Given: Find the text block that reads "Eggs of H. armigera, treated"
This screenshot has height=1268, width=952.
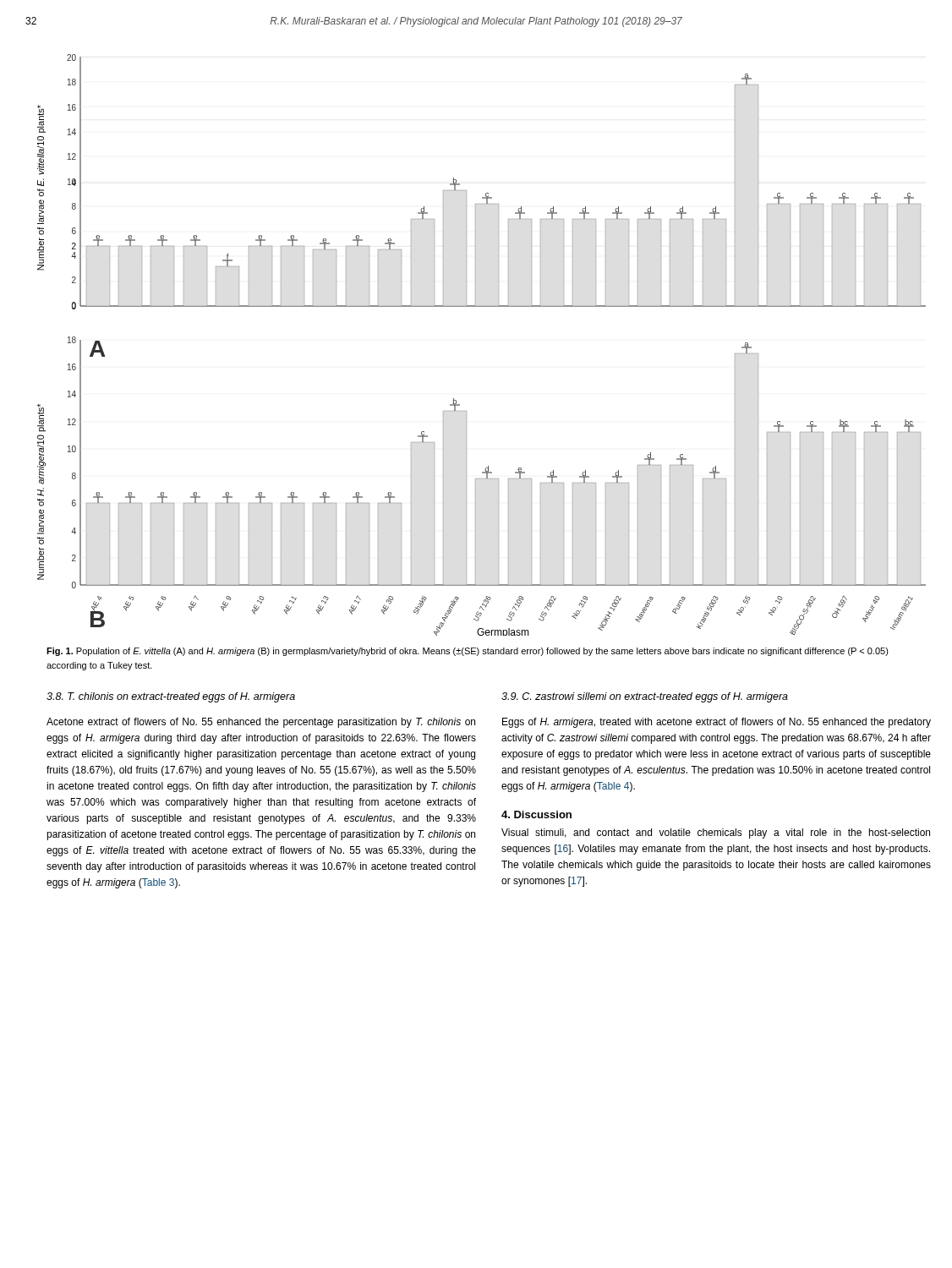Looking at the screenshot, I should tap(716, 754).
